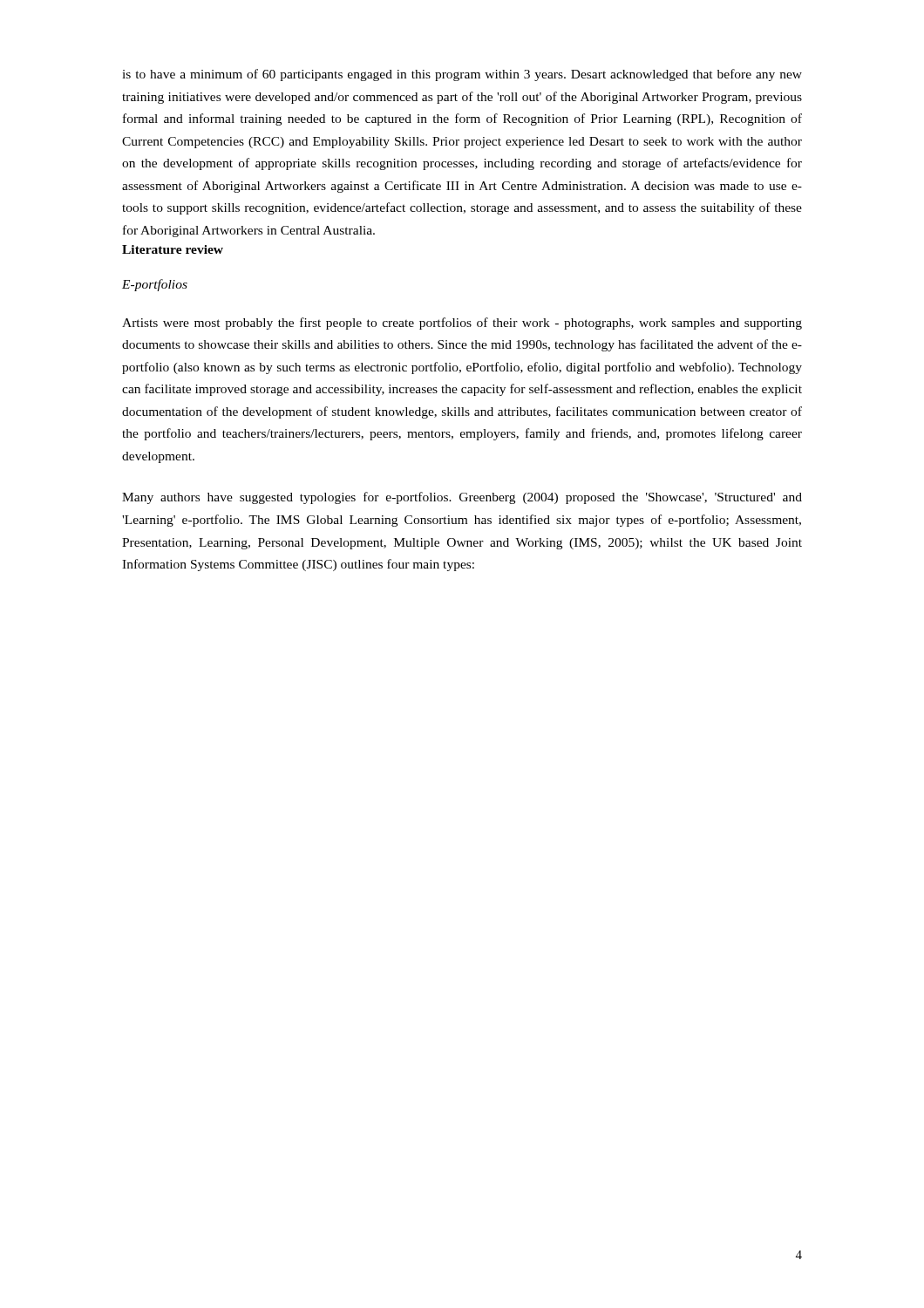Locate the text block starting "is to have a minimum of"
The width and height of the screenshot is (924, 1308).
462,152
